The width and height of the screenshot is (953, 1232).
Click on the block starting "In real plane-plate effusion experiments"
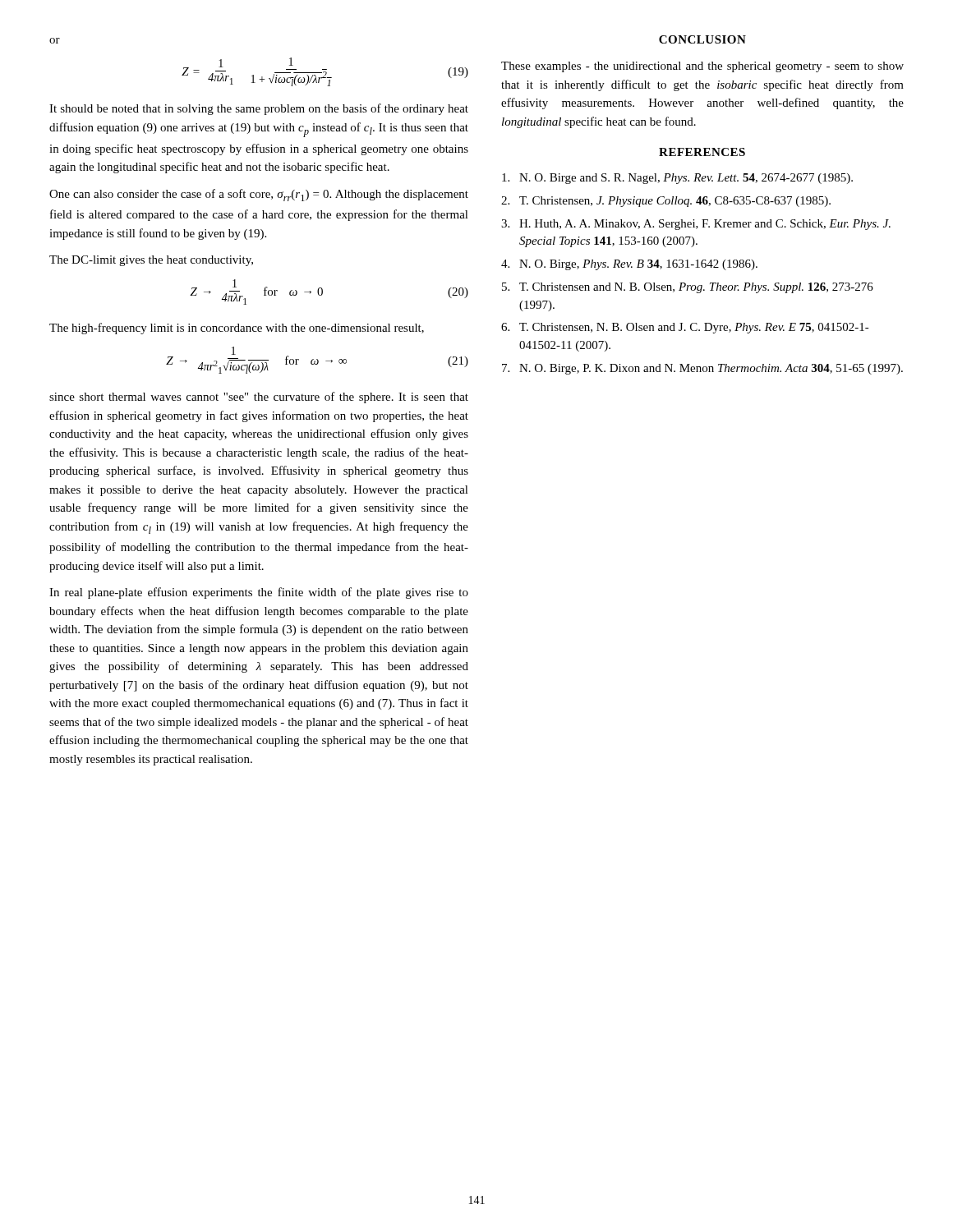[259, 676]
